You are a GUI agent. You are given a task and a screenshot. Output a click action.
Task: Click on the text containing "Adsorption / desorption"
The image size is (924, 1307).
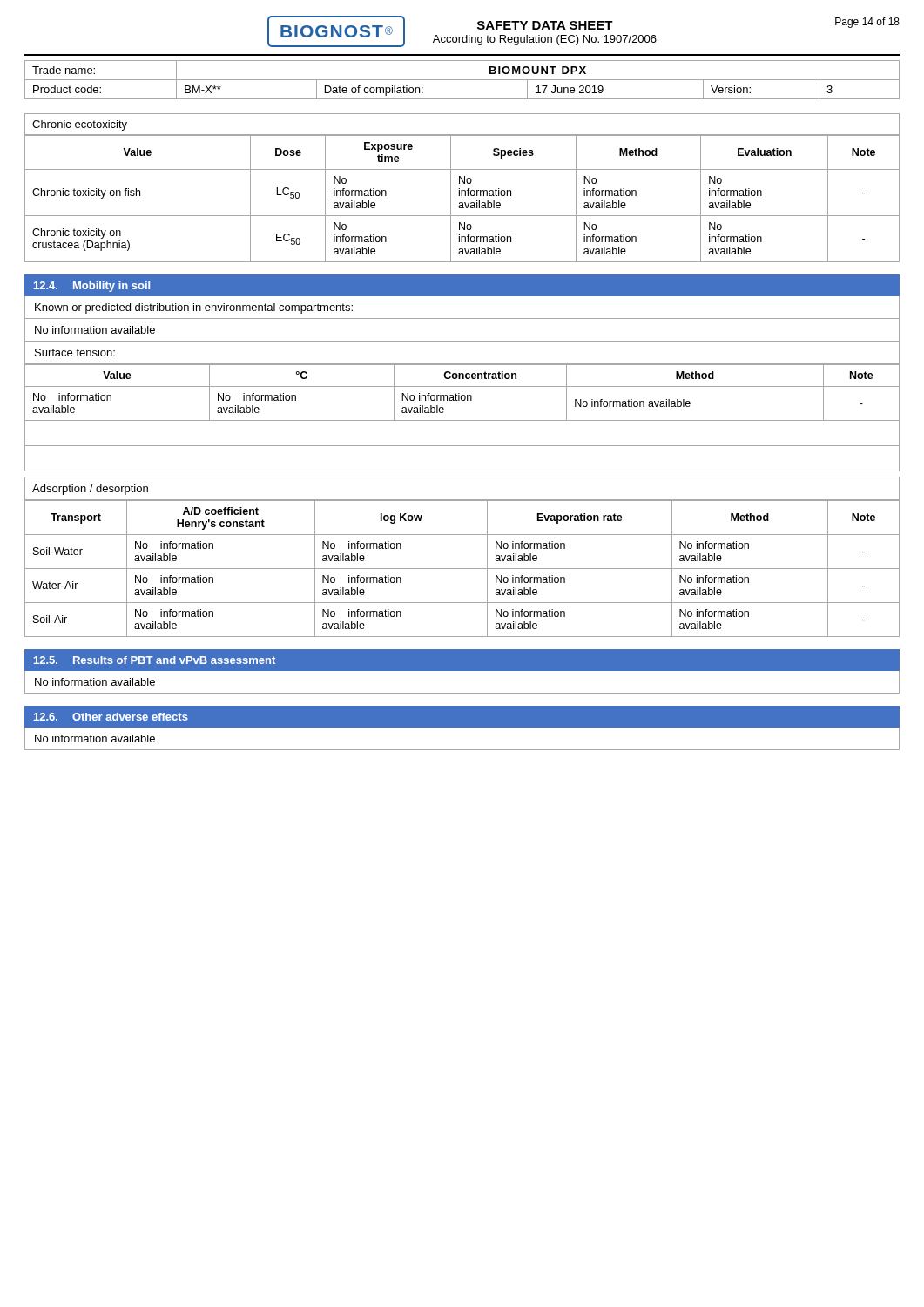click(x=90, y=488)
